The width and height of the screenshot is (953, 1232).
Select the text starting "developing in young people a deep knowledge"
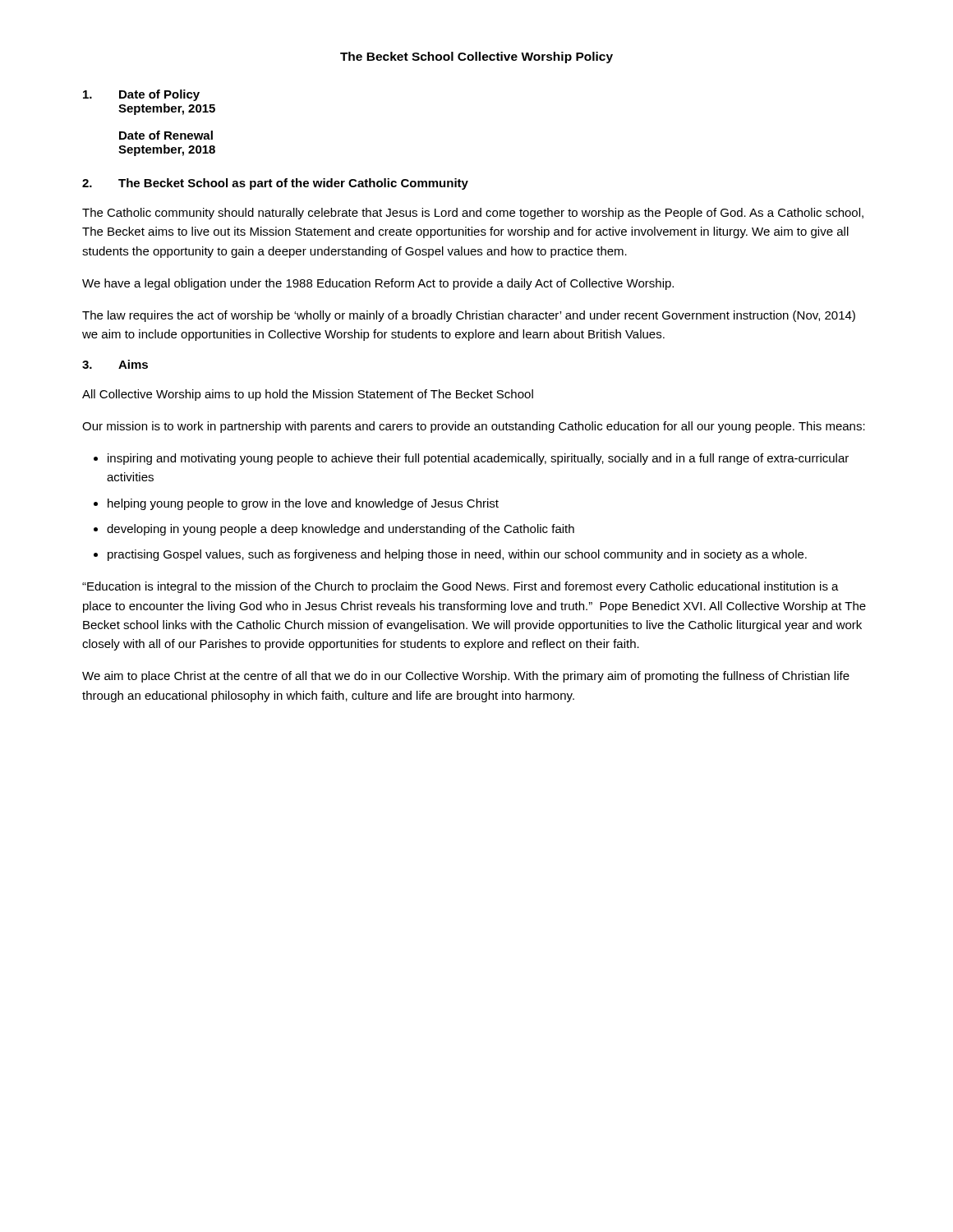341,528
